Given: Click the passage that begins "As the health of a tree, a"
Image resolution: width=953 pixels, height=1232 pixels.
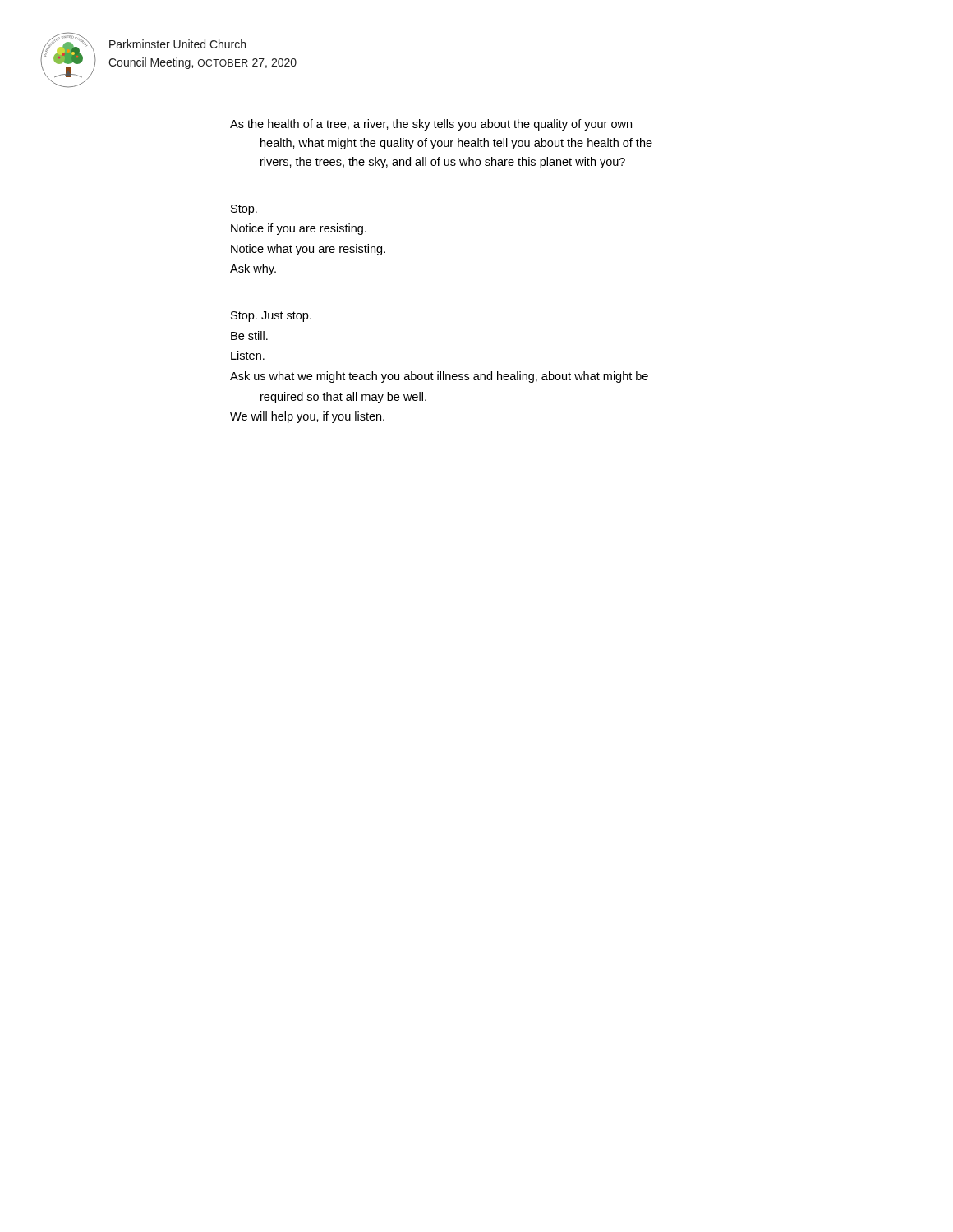Looking at the screenshot, I should click(559, 144).
